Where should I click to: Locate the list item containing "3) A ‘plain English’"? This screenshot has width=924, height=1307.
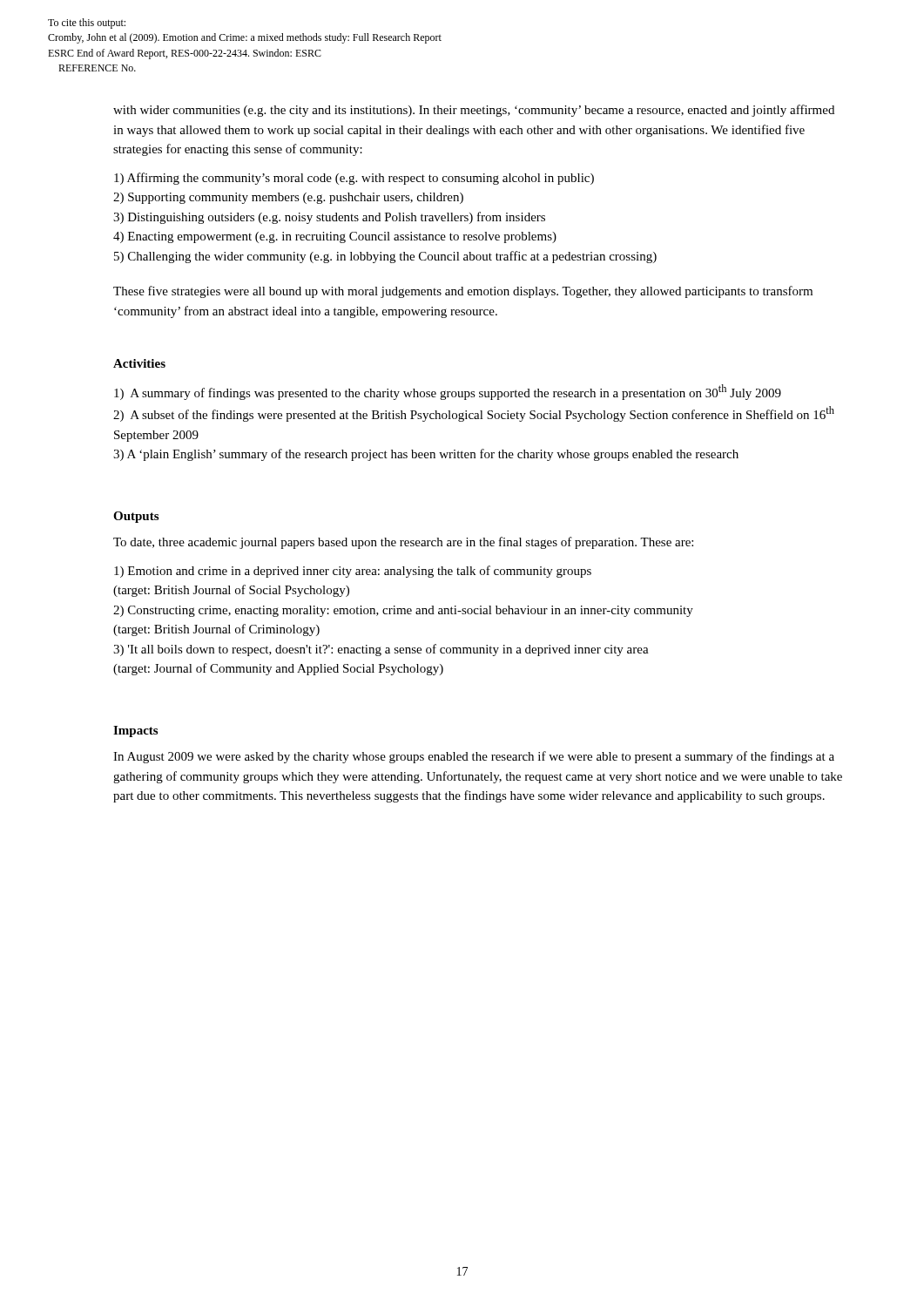point(426,454)
